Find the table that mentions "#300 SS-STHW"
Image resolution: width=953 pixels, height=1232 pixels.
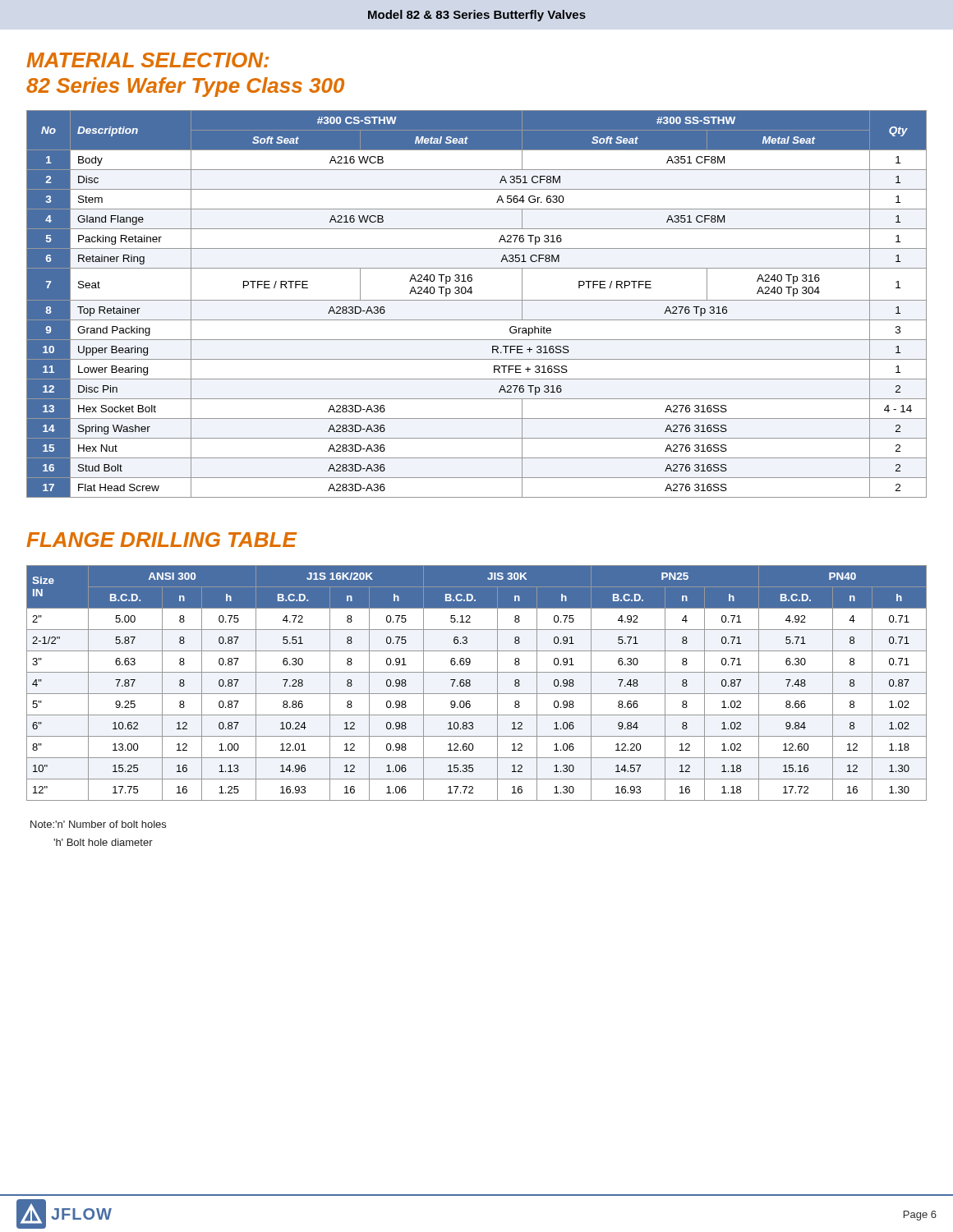click(x=476, y=304)
